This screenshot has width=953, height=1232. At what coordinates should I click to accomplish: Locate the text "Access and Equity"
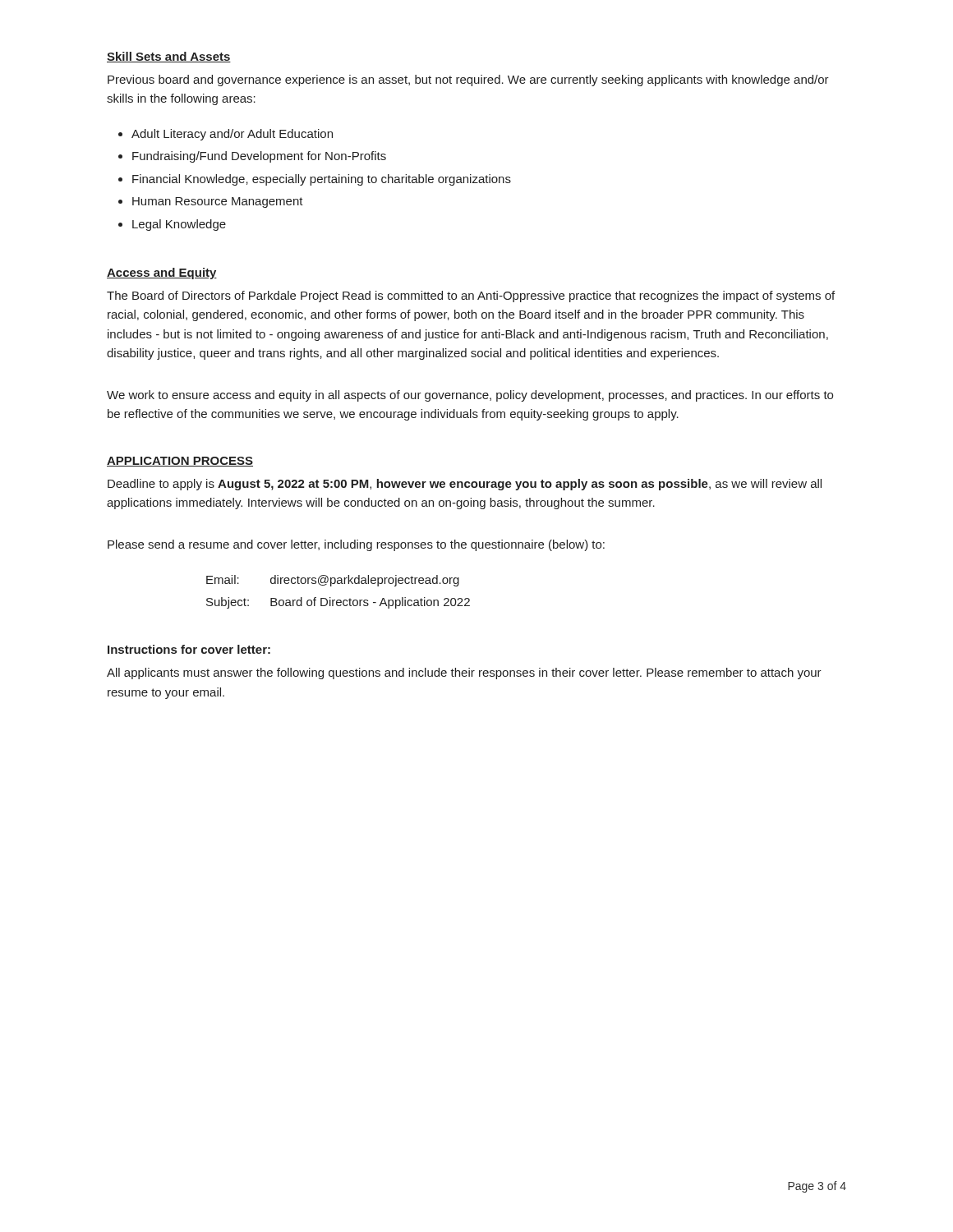tap(162, 272)
